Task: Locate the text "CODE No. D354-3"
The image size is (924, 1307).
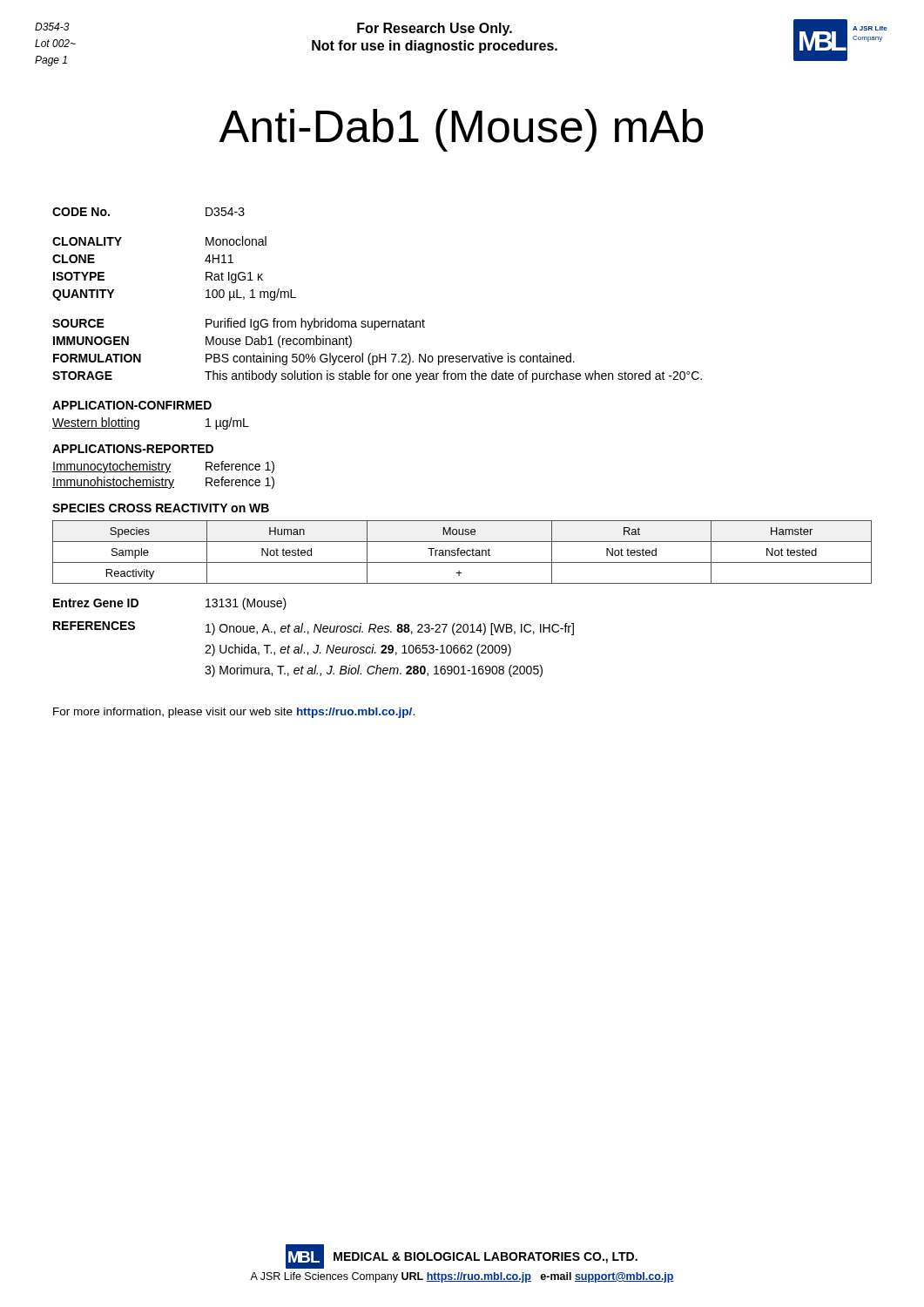Action: (83, 211)
